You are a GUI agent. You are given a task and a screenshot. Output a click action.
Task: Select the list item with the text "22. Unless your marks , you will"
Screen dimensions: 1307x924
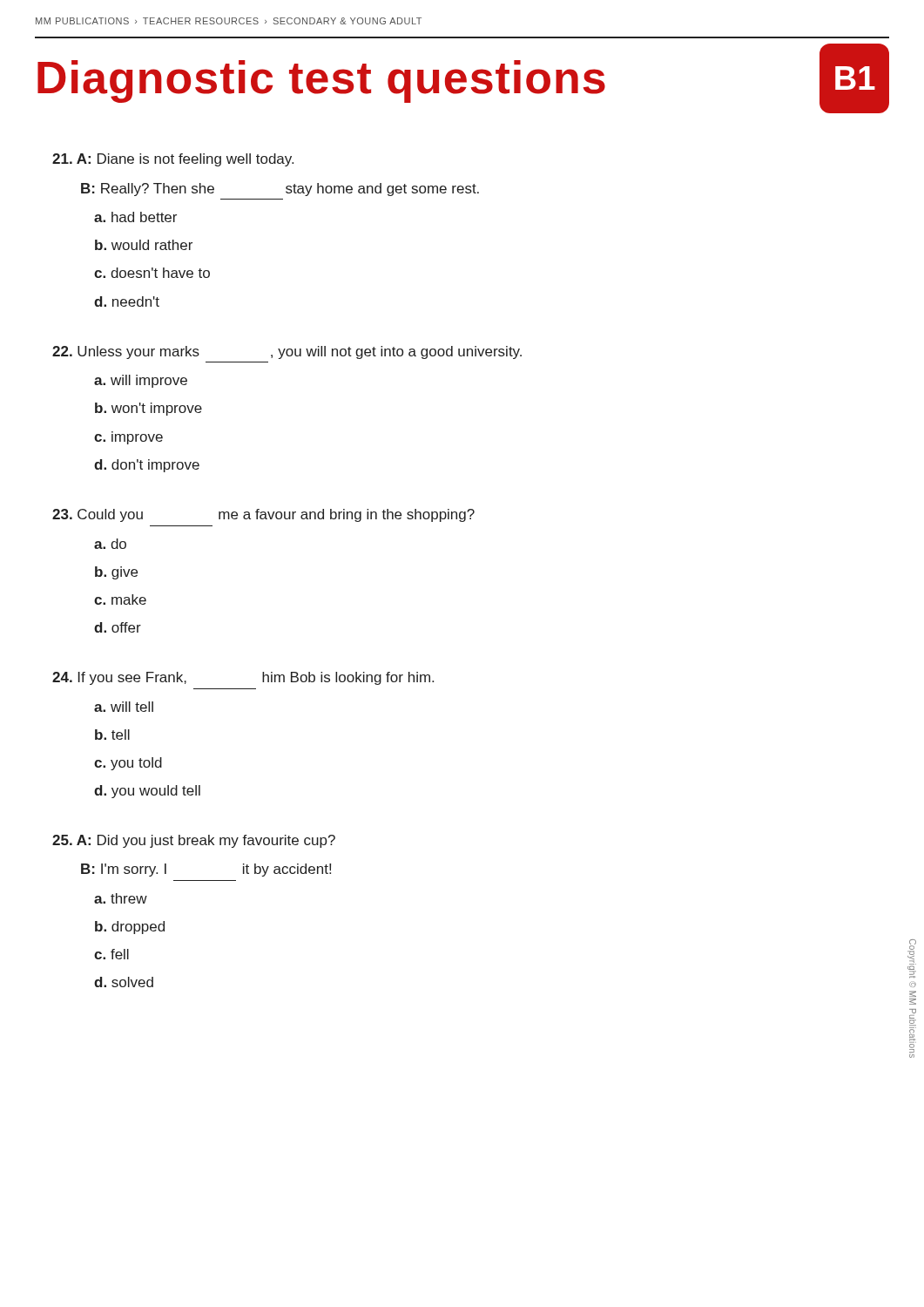click(x=287, y=352)
